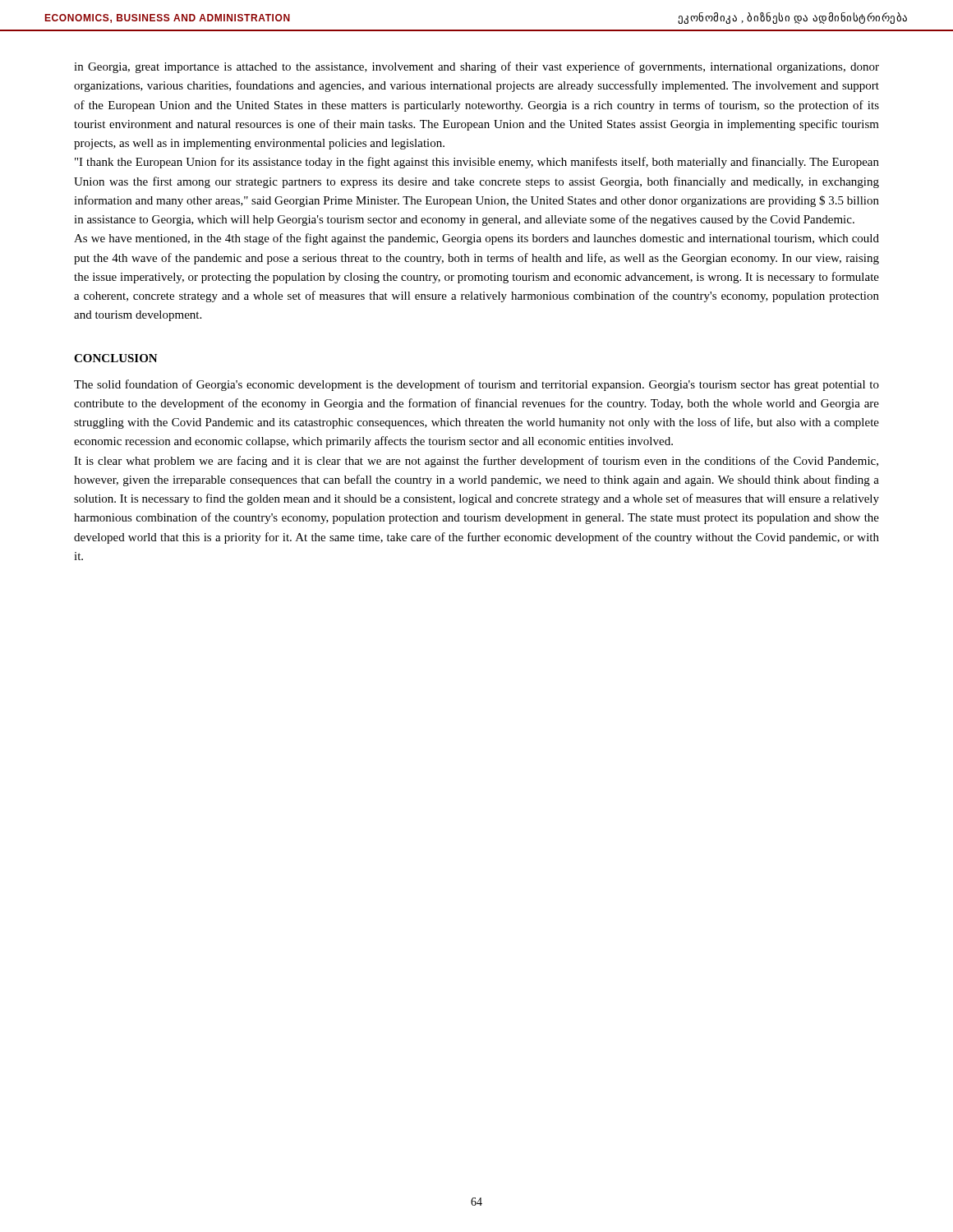Locate the text block containing "The solid foundation of"
The width and height of the screenshot is (953, 1232).
coord(476,470)
